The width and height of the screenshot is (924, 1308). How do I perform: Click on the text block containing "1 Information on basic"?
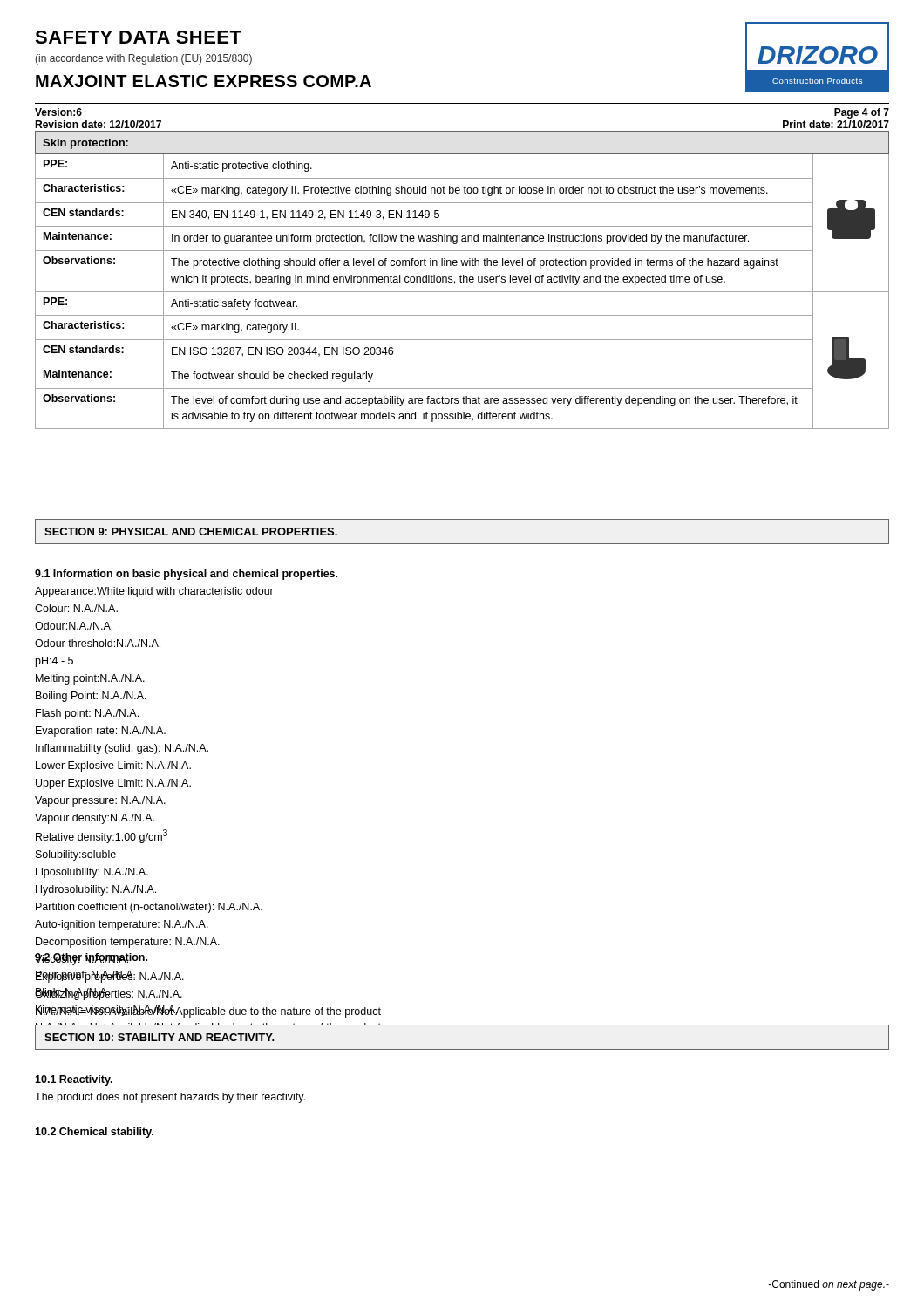click(x=186, y=575)
